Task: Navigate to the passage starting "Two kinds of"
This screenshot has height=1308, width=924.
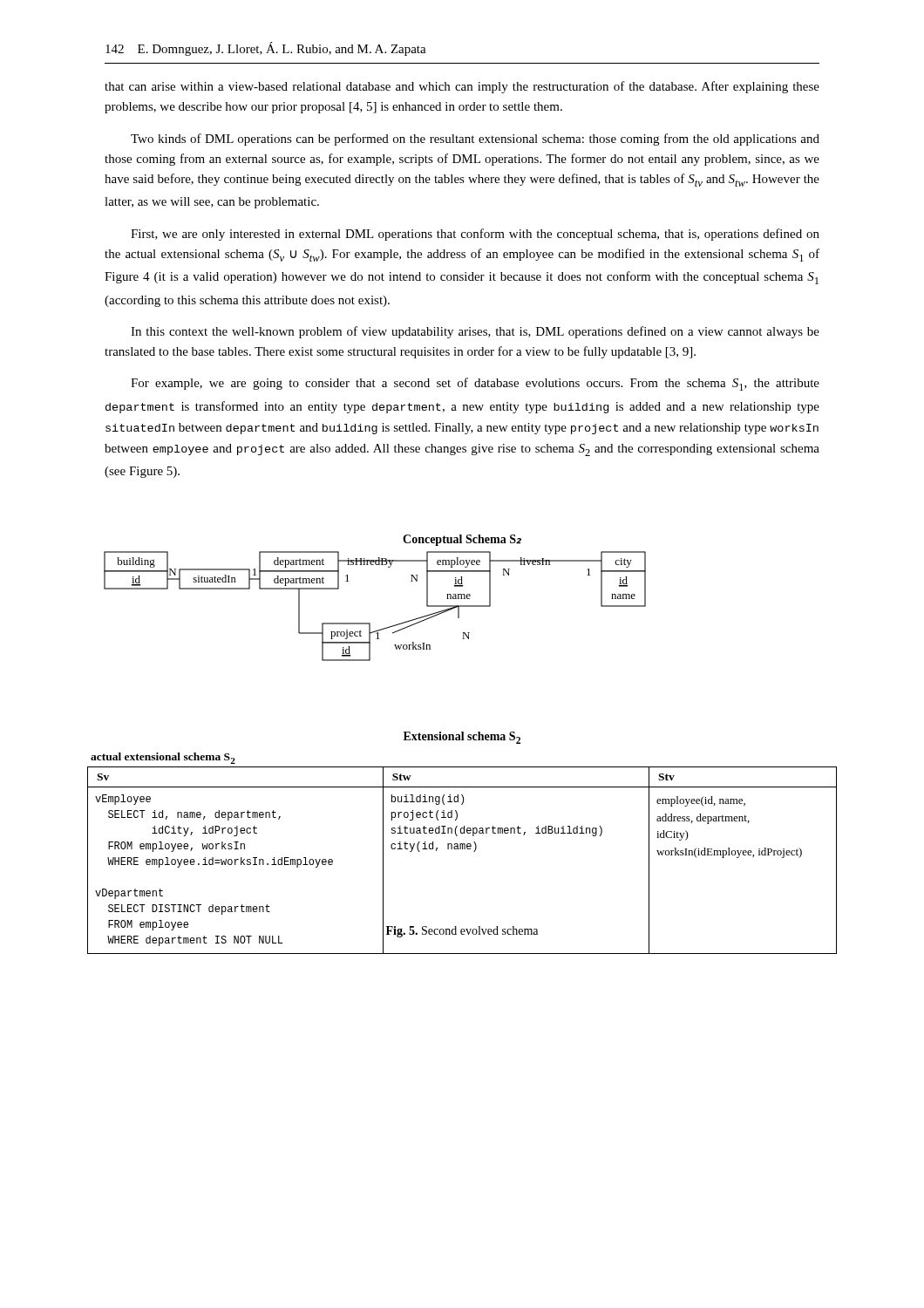Action: click(x=462, y=170)
